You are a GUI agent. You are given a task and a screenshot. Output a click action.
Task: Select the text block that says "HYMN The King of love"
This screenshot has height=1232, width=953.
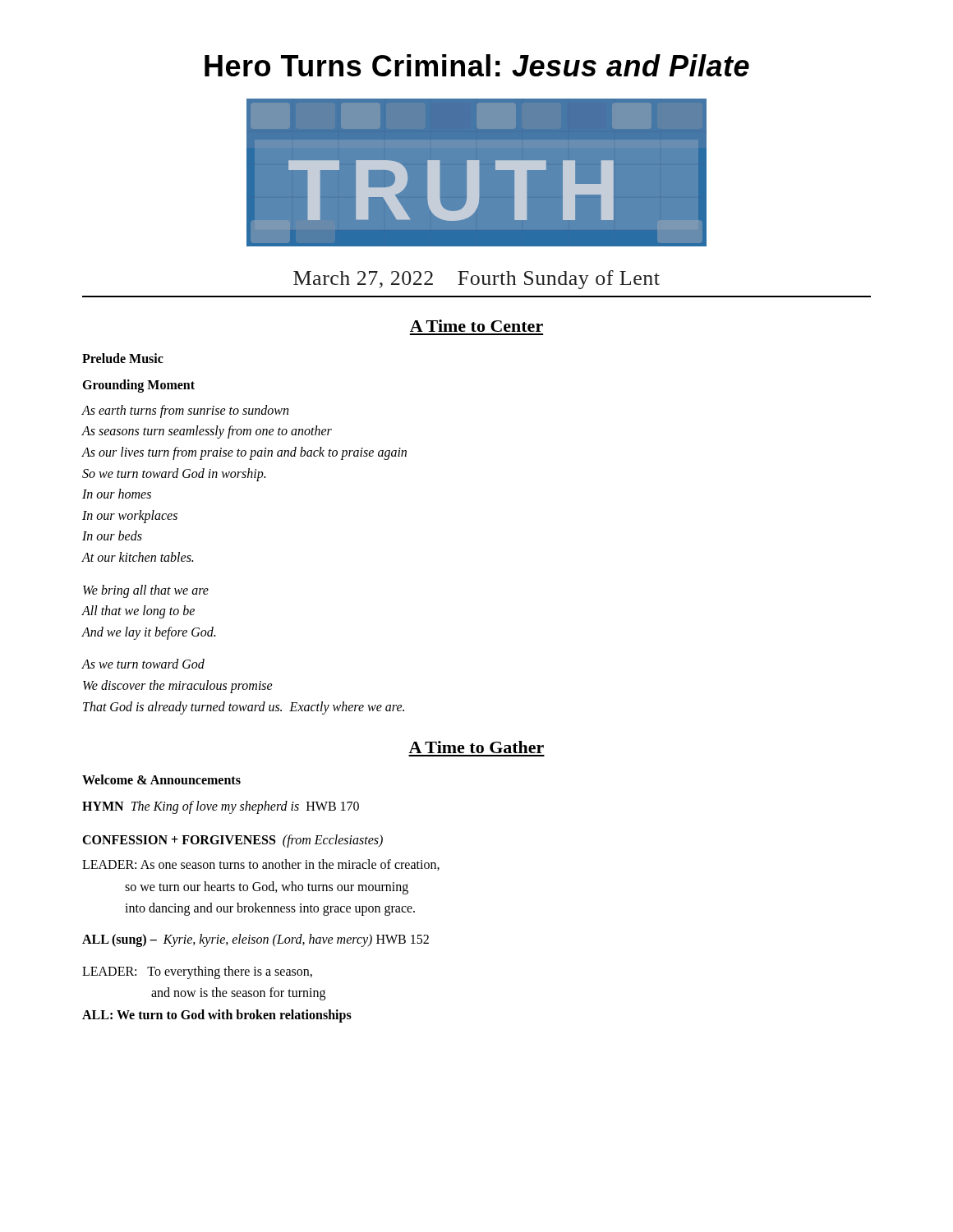coord(221,807)
